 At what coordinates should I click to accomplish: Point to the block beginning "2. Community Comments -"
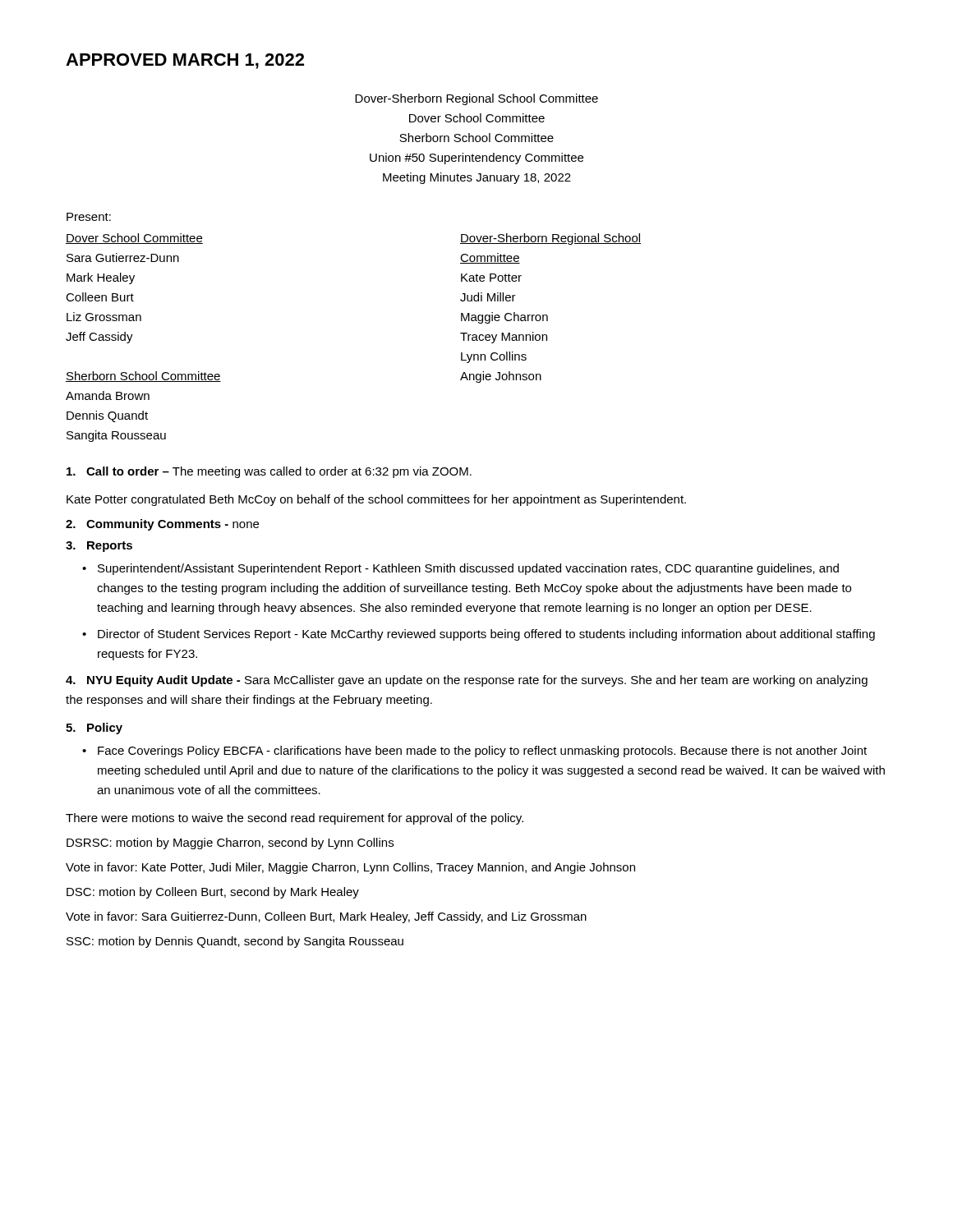[x=163, y=524]
